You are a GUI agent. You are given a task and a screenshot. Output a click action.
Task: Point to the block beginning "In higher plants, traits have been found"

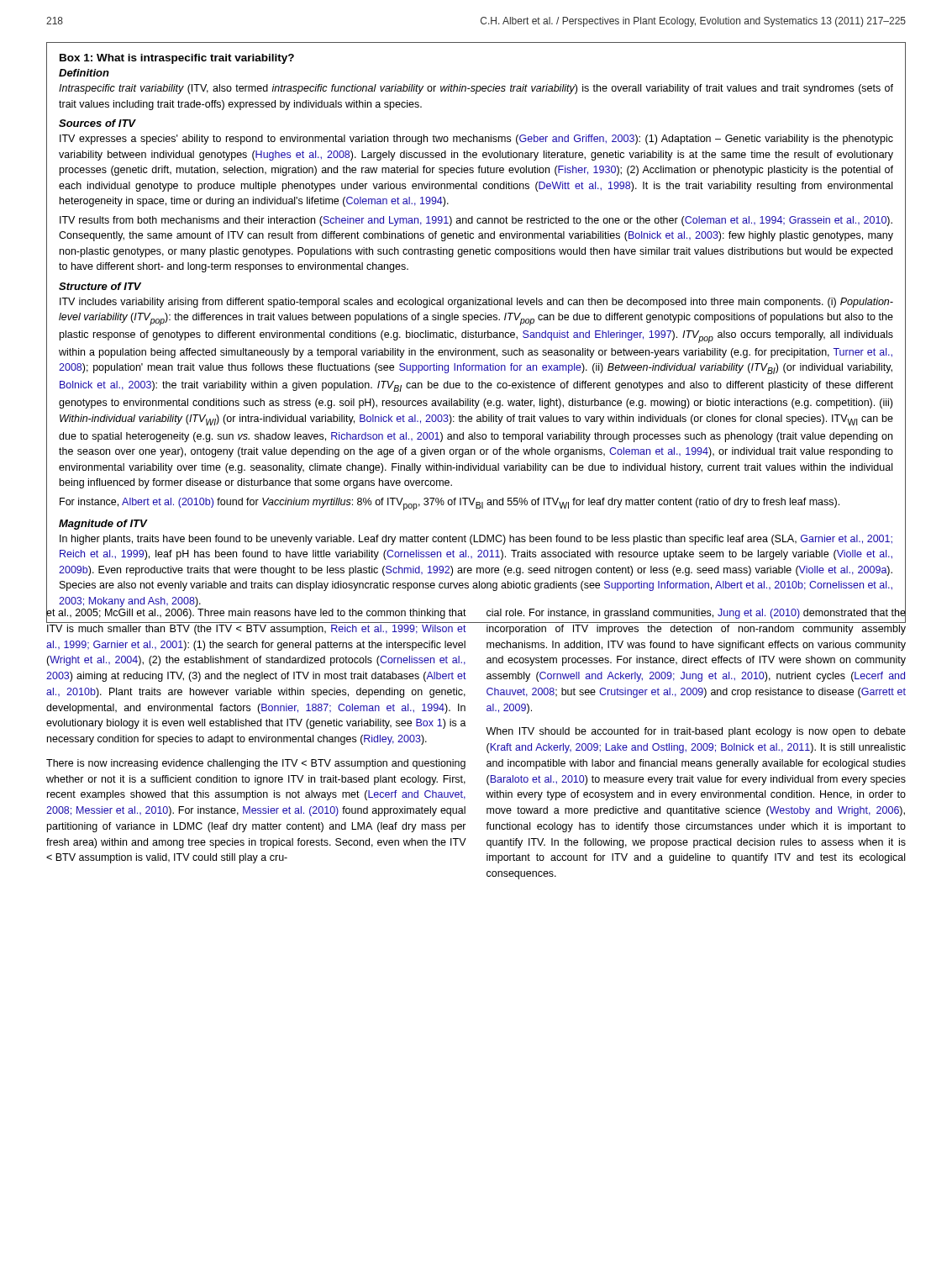[x=476, y=570]
